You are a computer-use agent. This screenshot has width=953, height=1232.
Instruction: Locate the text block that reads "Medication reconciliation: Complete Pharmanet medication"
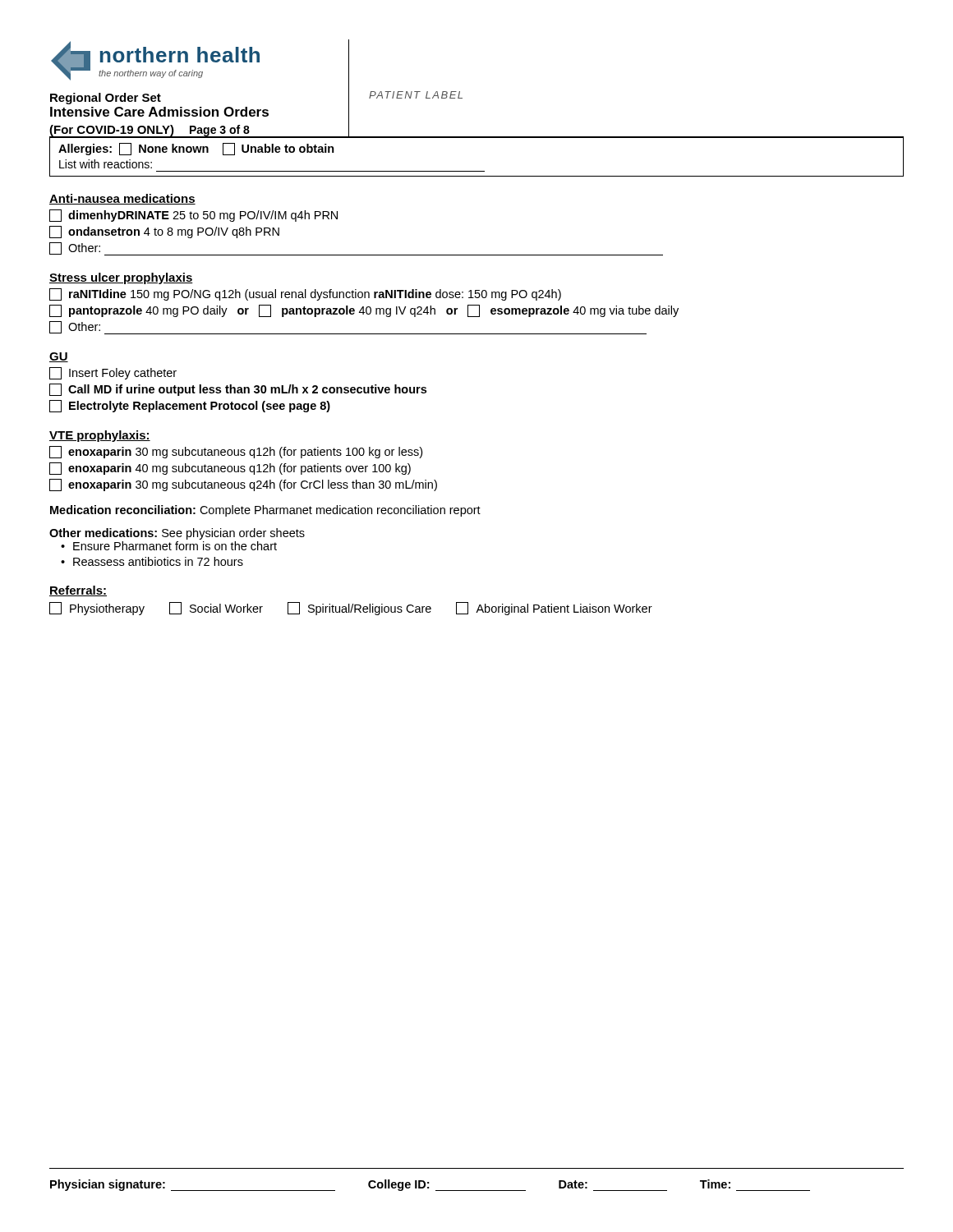(265, 510)
